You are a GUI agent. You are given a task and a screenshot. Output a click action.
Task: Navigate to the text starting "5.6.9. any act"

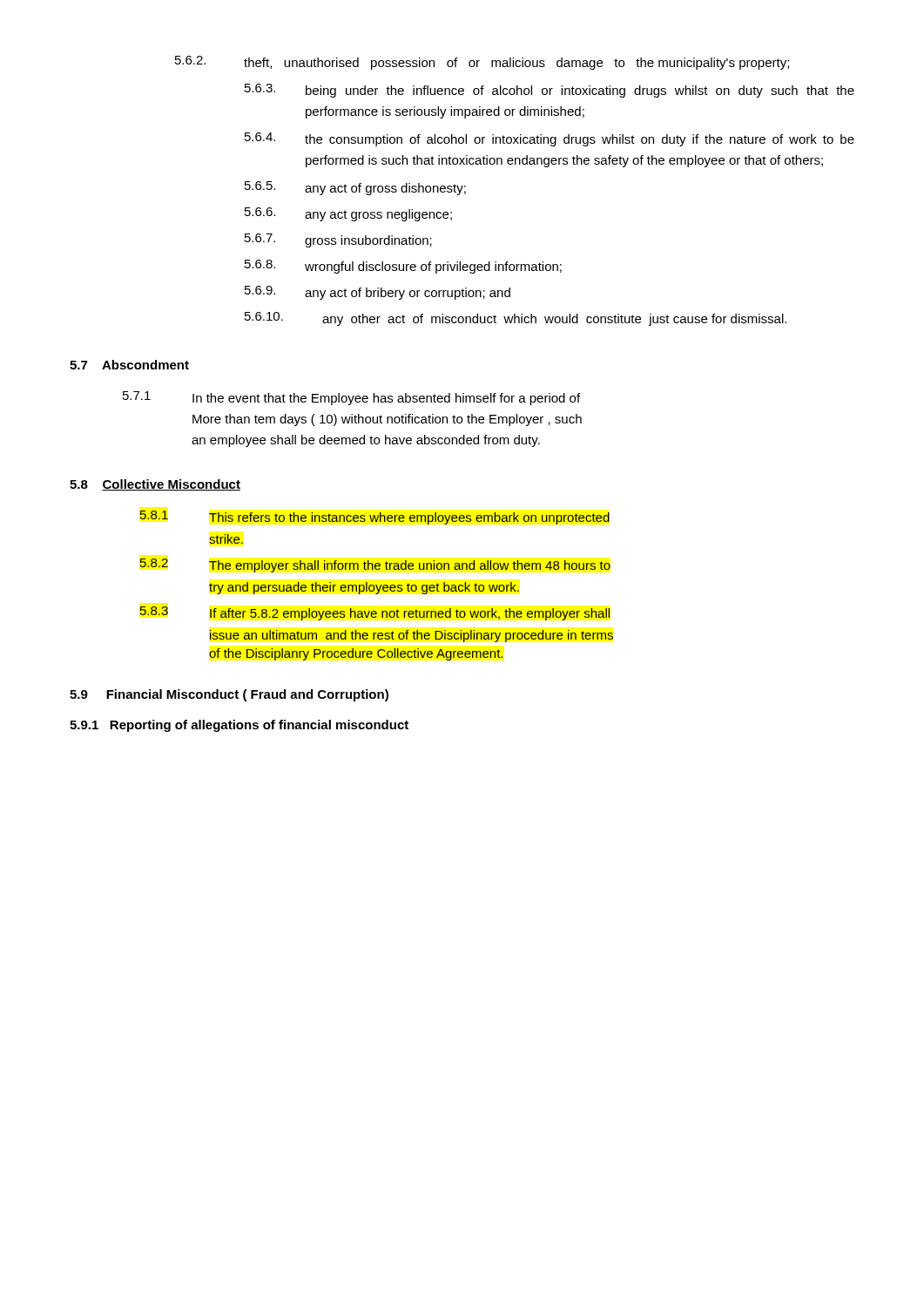click(x=378, y=293)
